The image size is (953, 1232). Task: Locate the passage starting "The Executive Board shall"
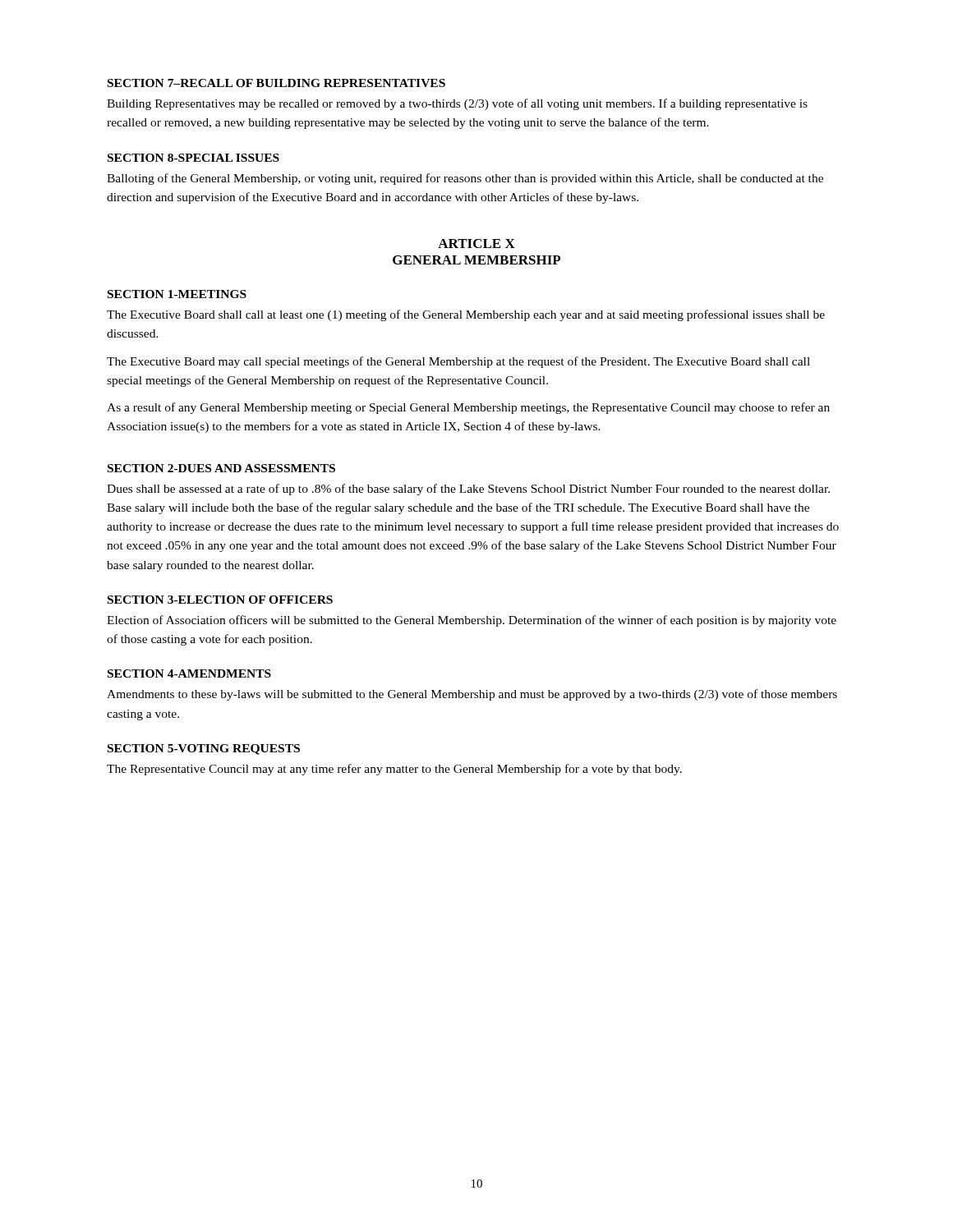(x=476, y=324)
